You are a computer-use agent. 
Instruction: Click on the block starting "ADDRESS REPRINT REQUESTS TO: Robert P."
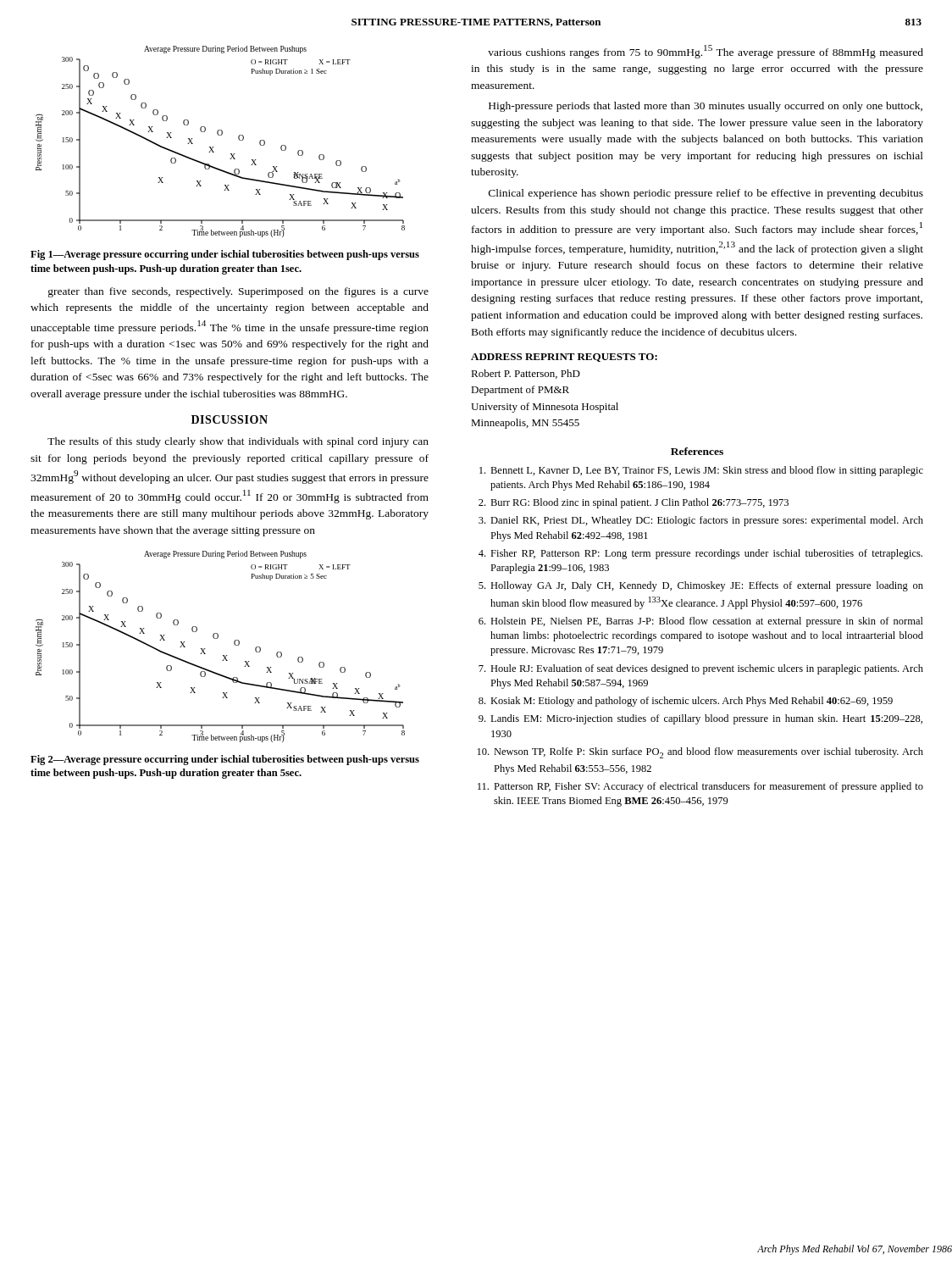pyautogui.click(x=564, y=389)
